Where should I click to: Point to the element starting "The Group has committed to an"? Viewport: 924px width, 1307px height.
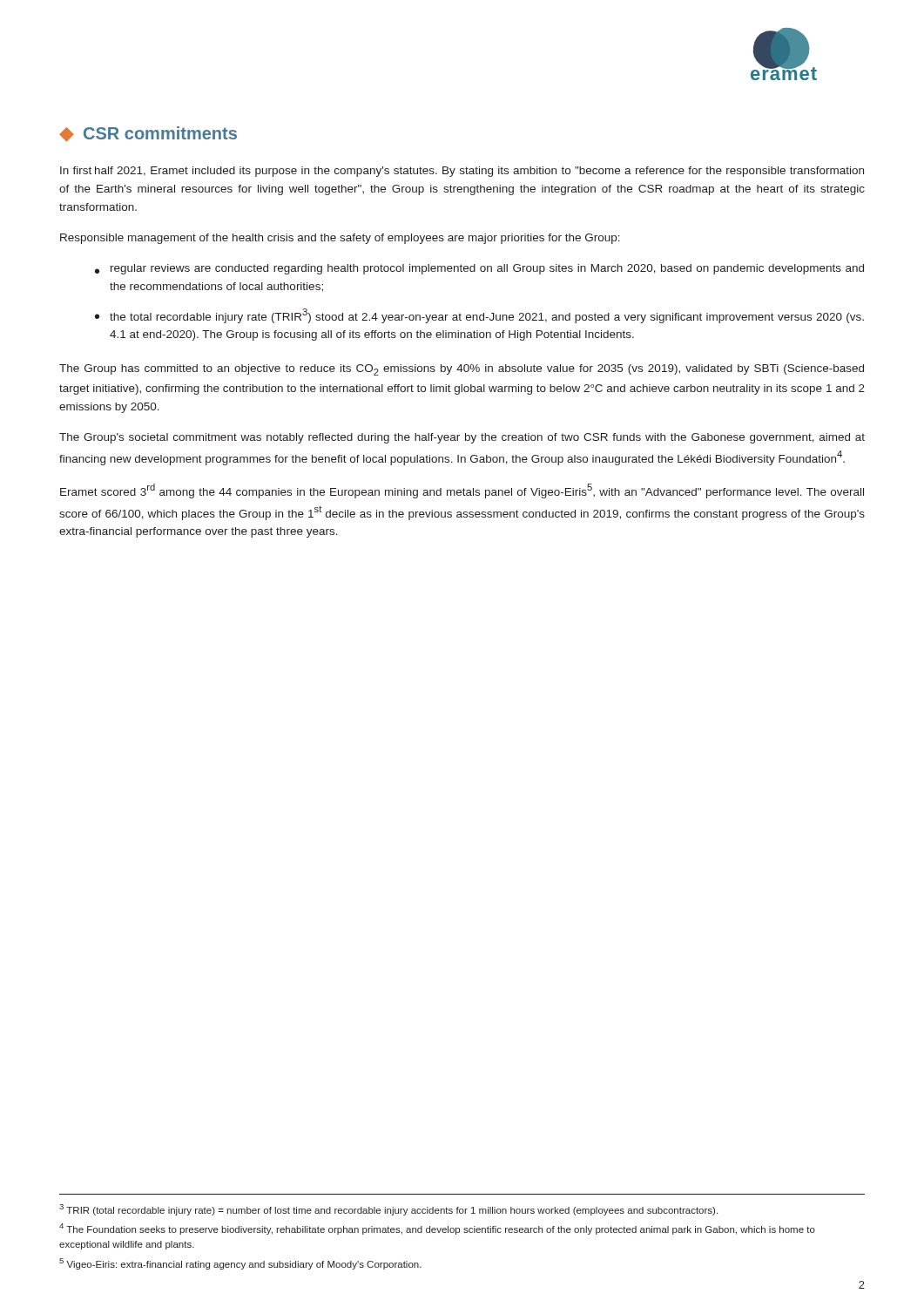(462, 387)
